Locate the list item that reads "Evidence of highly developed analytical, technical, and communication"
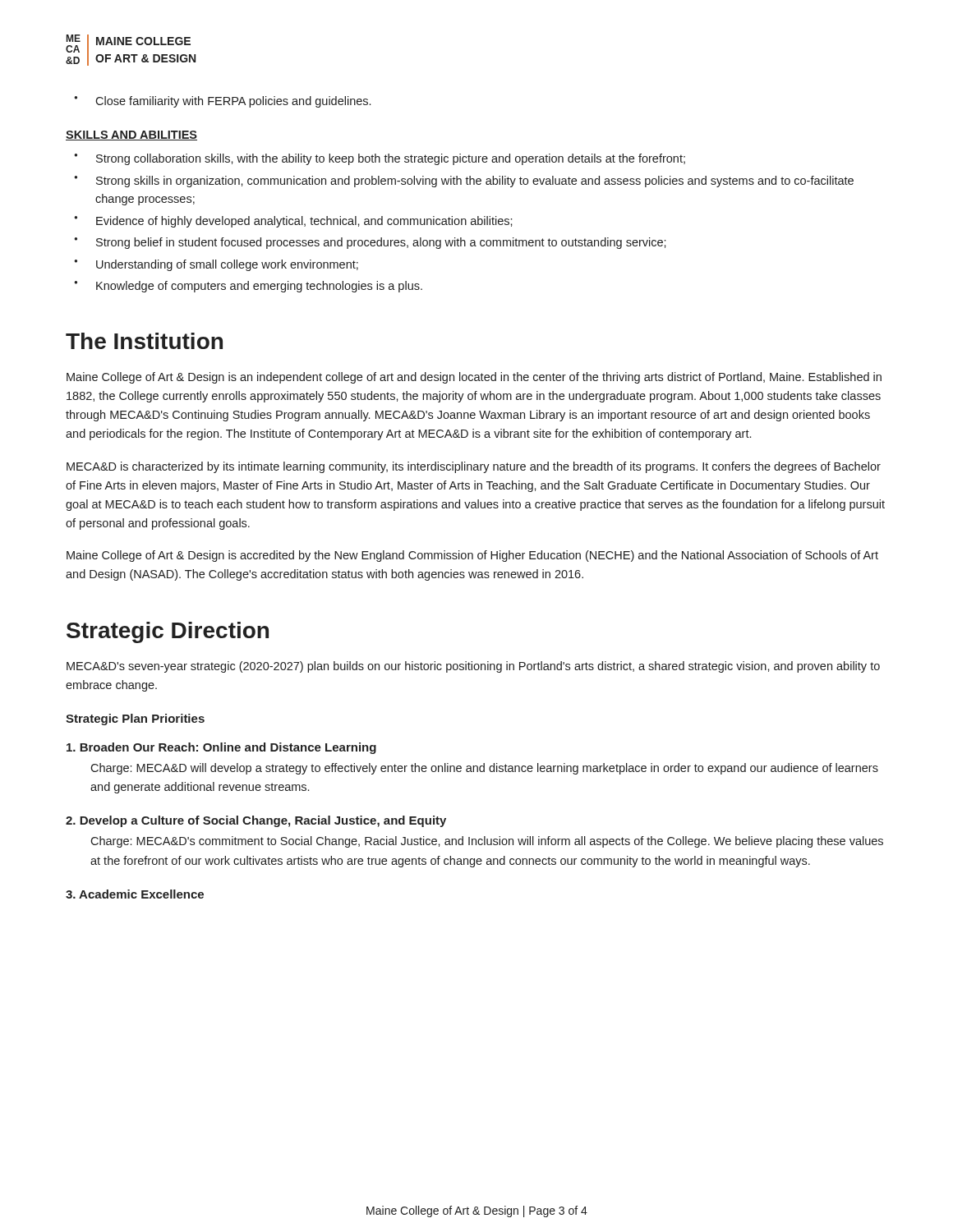 pyautogui.click(x=491, y=221)
